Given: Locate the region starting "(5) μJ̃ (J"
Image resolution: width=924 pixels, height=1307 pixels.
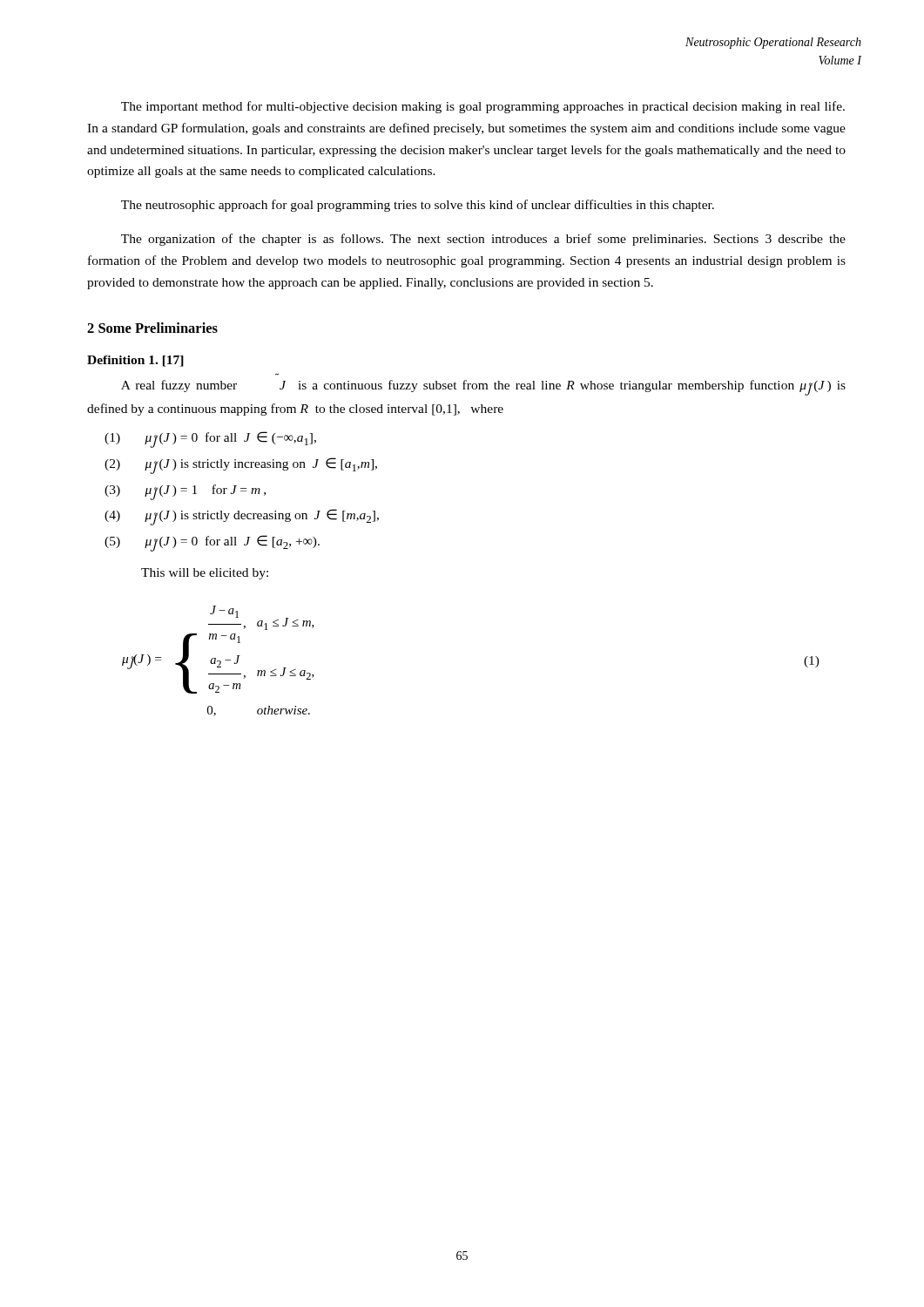Looking at the screenshot, I should tap(212, 543).
